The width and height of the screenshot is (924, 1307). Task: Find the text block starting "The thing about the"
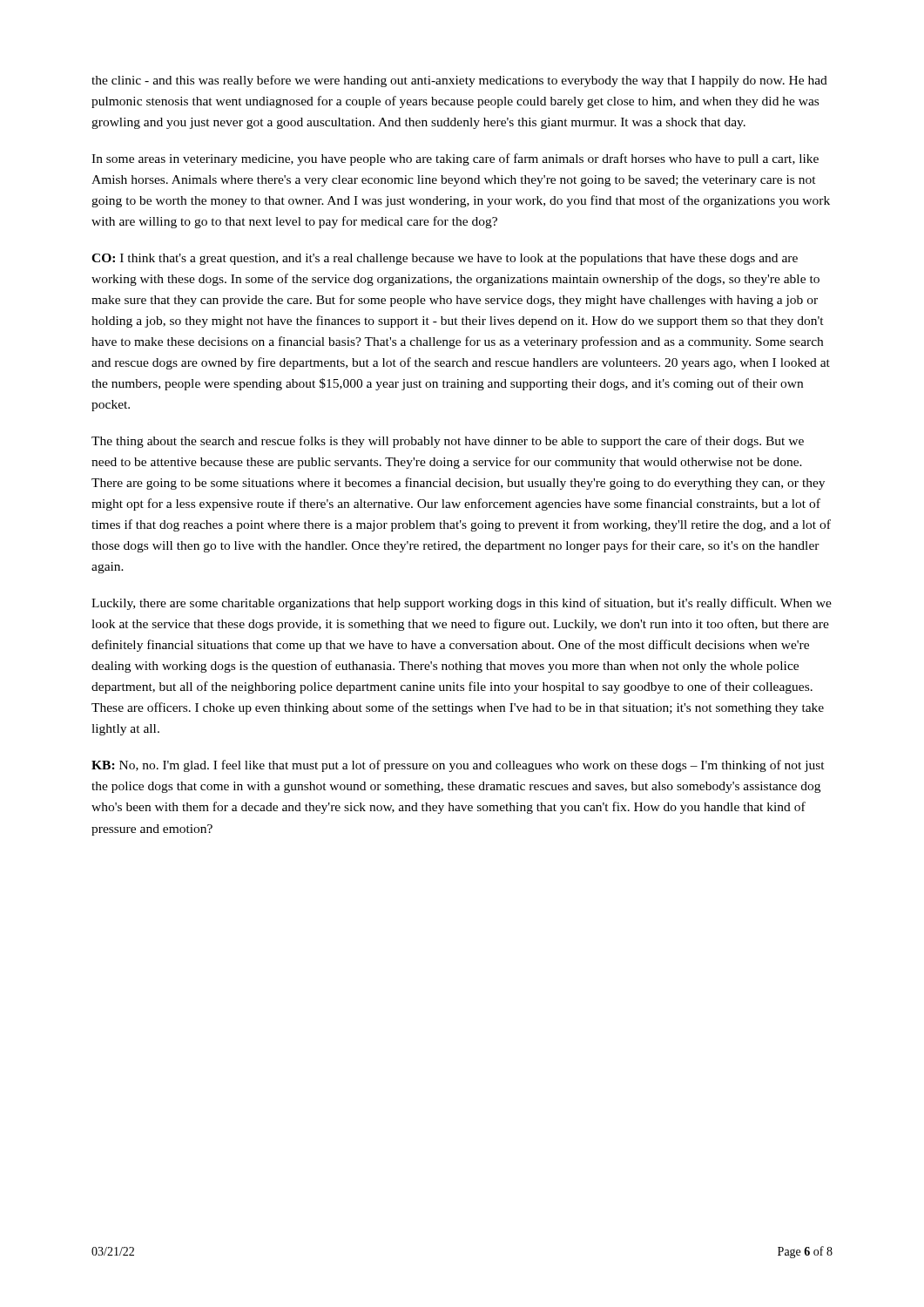coord(461,503)
